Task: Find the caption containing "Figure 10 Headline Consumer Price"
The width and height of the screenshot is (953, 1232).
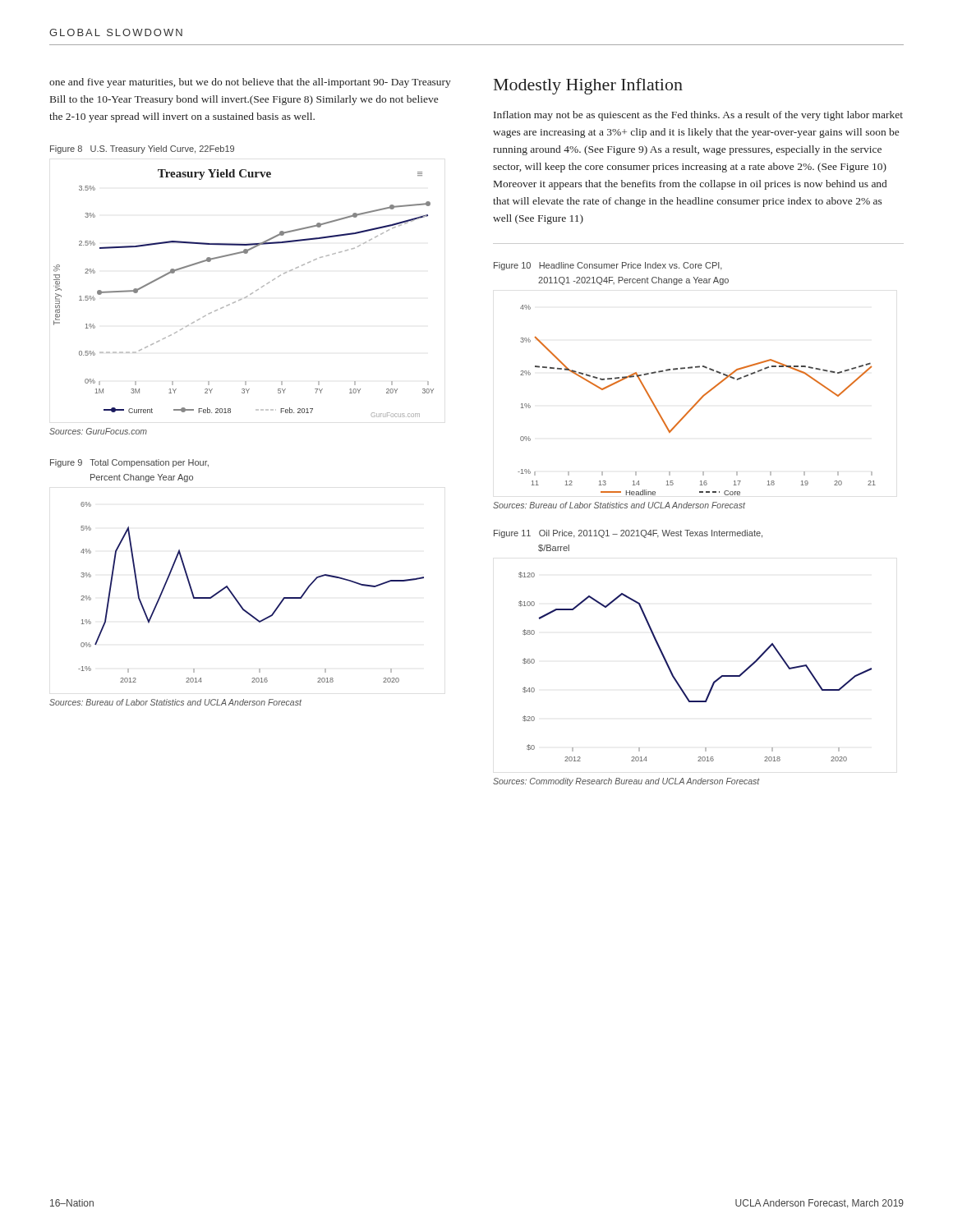Action: click(x=611, y=273)
